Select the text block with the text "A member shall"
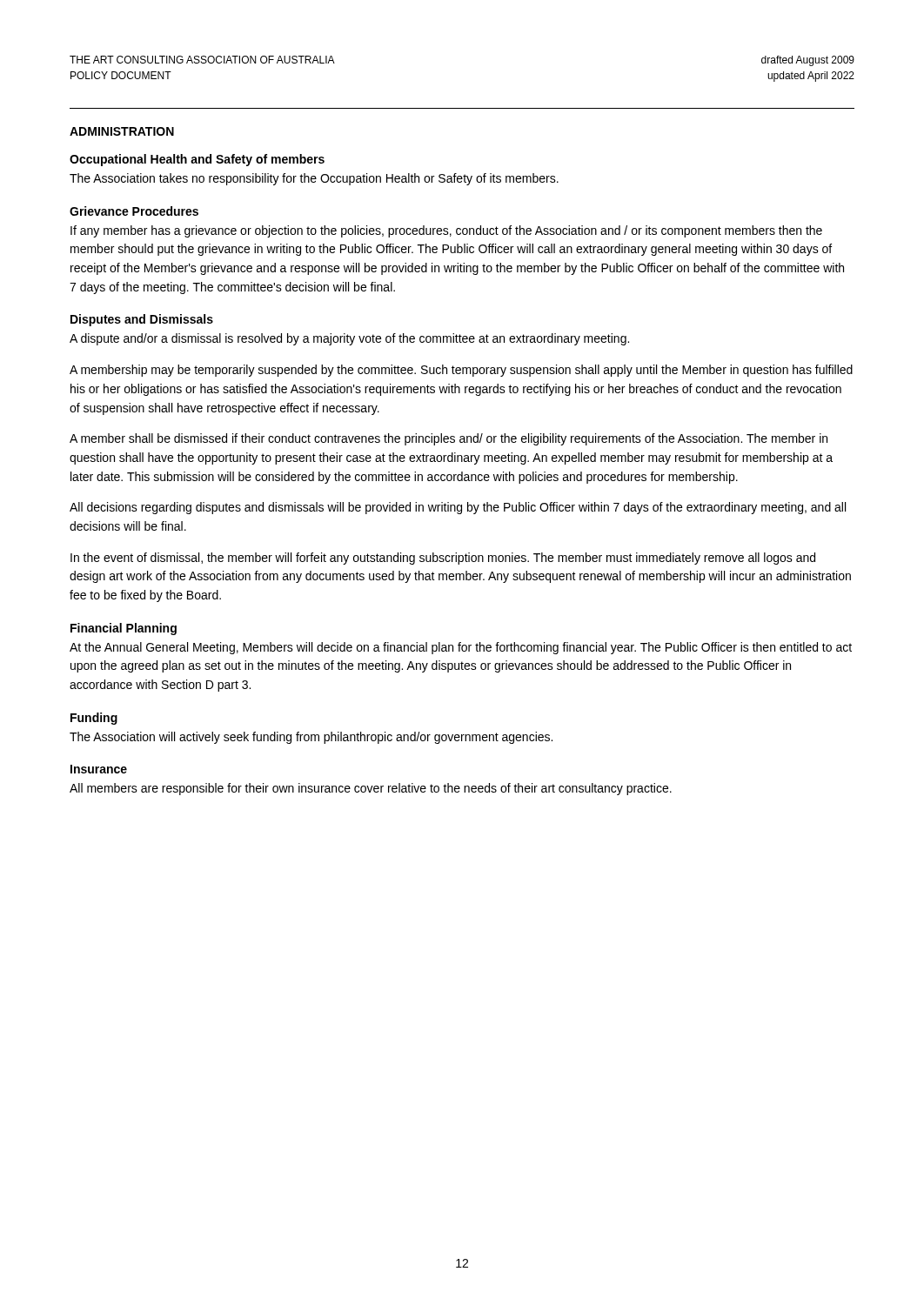Viewport: 924px width, 1305px height. [x=451, y=458]
